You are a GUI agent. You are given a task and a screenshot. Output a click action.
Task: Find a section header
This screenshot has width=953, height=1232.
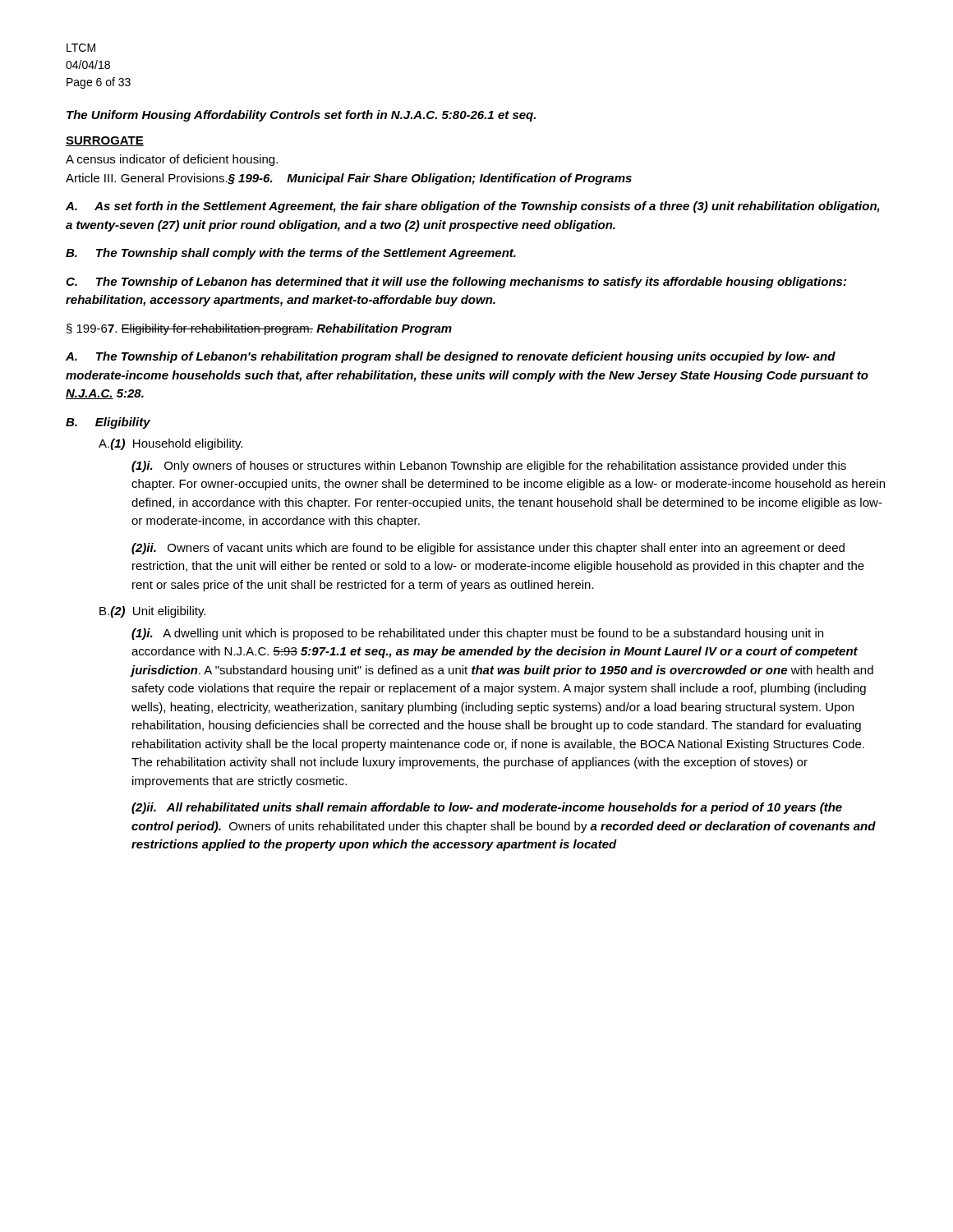pos(105,140)
